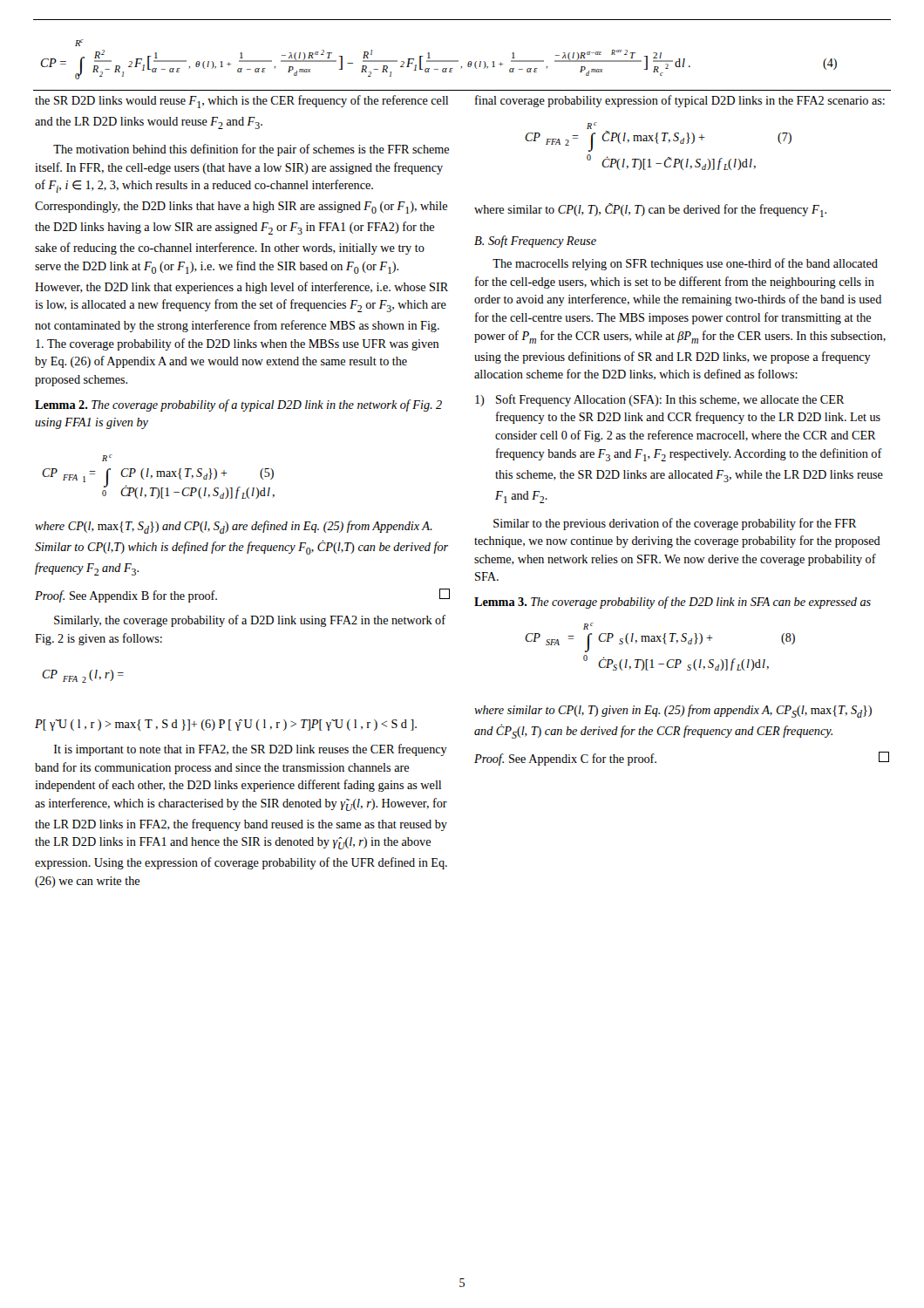This screenshot has width=924, height=1308.
Task: Click on the element starting "B. Soft Frequency Reuse"
Action: click(x=535, y=240)
